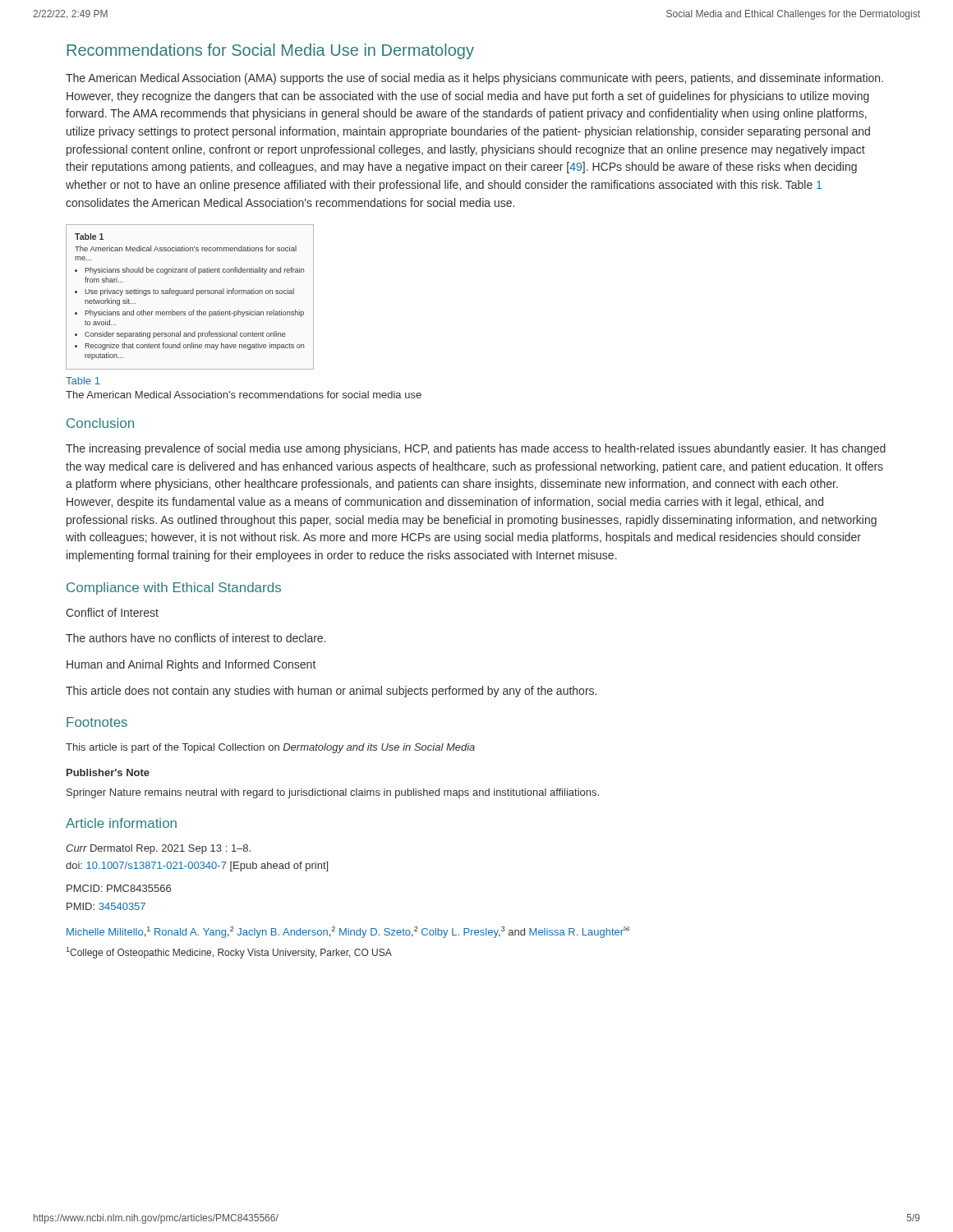Screen dimensions: 1232x953
Task: Click the passage that begins "Michelle Militello,1 Ronald A."
Action: [476, 932]
